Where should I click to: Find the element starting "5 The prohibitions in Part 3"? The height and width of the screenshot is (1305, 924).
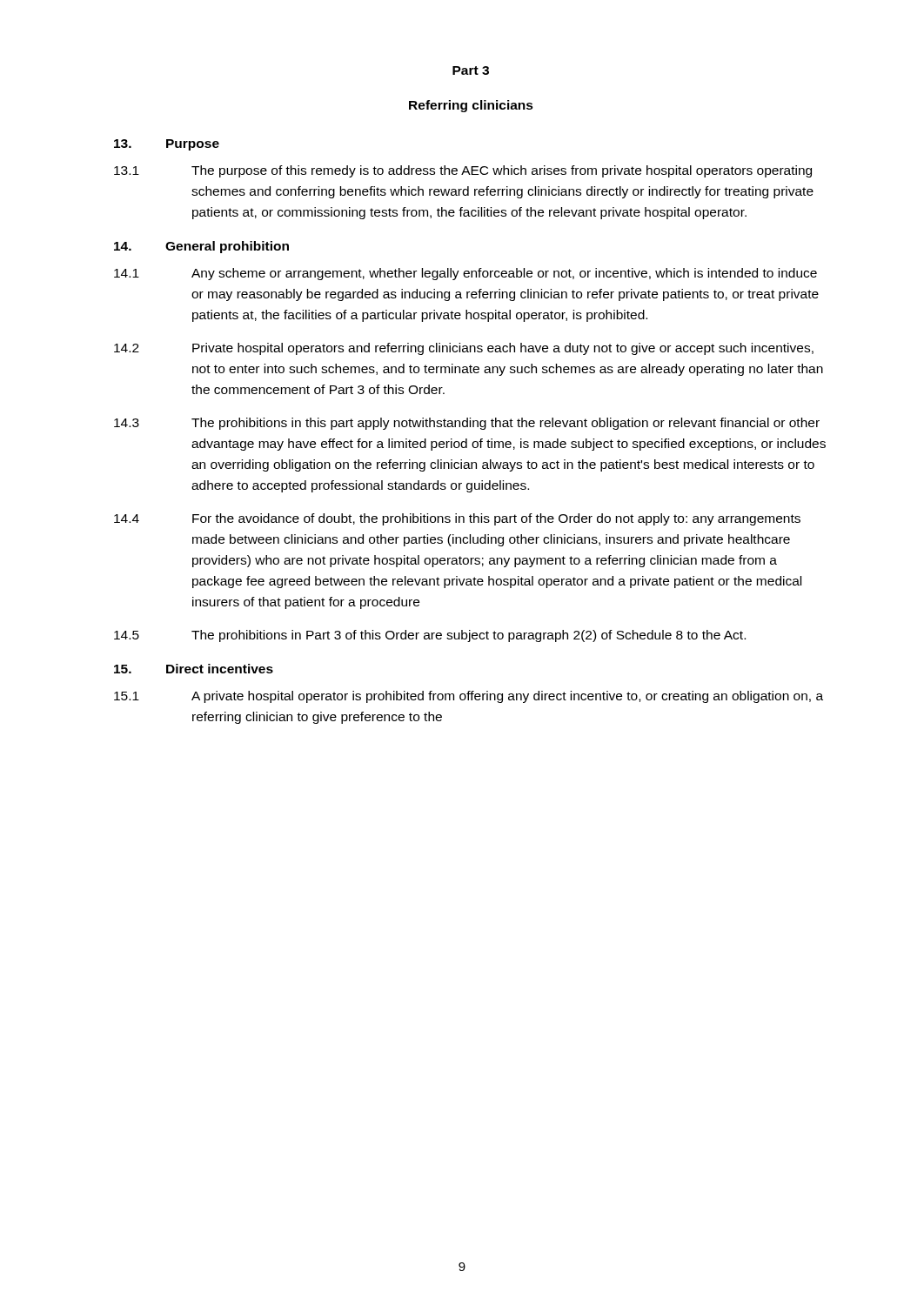tap(471, 635)
